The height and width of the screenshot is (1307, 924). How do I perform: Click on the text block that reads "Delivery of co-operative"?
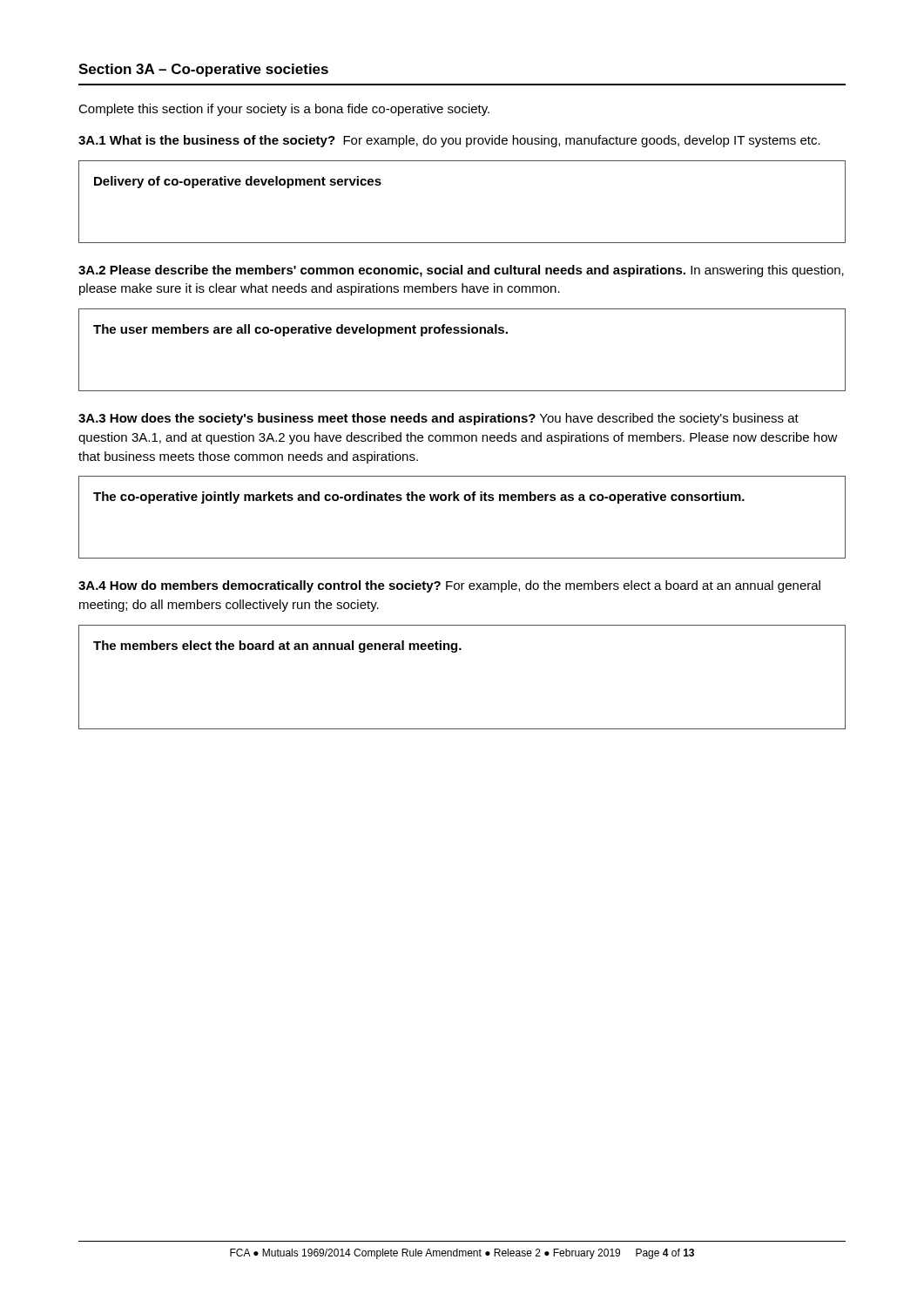pos(237,180)
